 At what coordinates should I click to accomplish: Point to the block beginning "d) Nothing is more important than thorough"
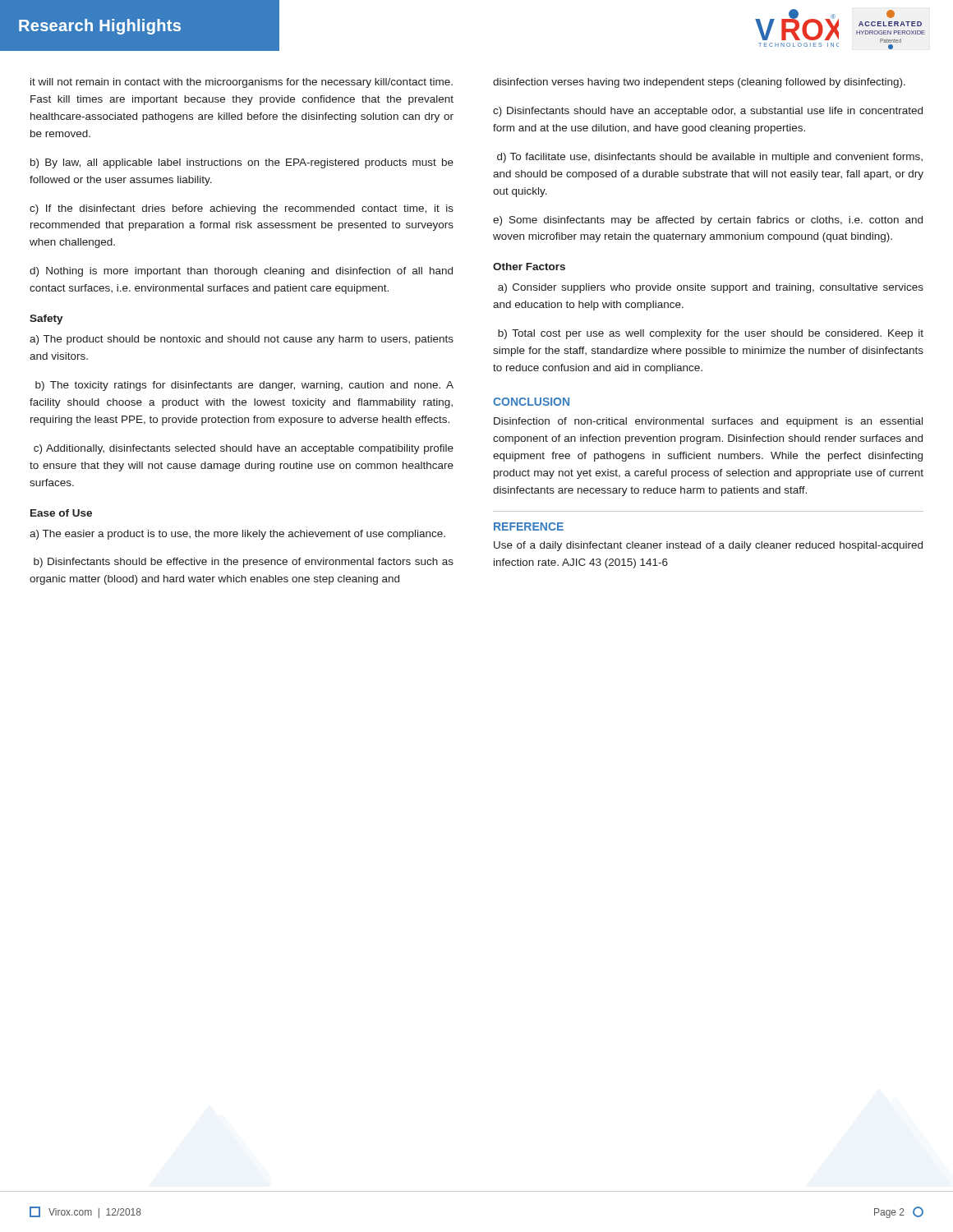tap(242, 279)
